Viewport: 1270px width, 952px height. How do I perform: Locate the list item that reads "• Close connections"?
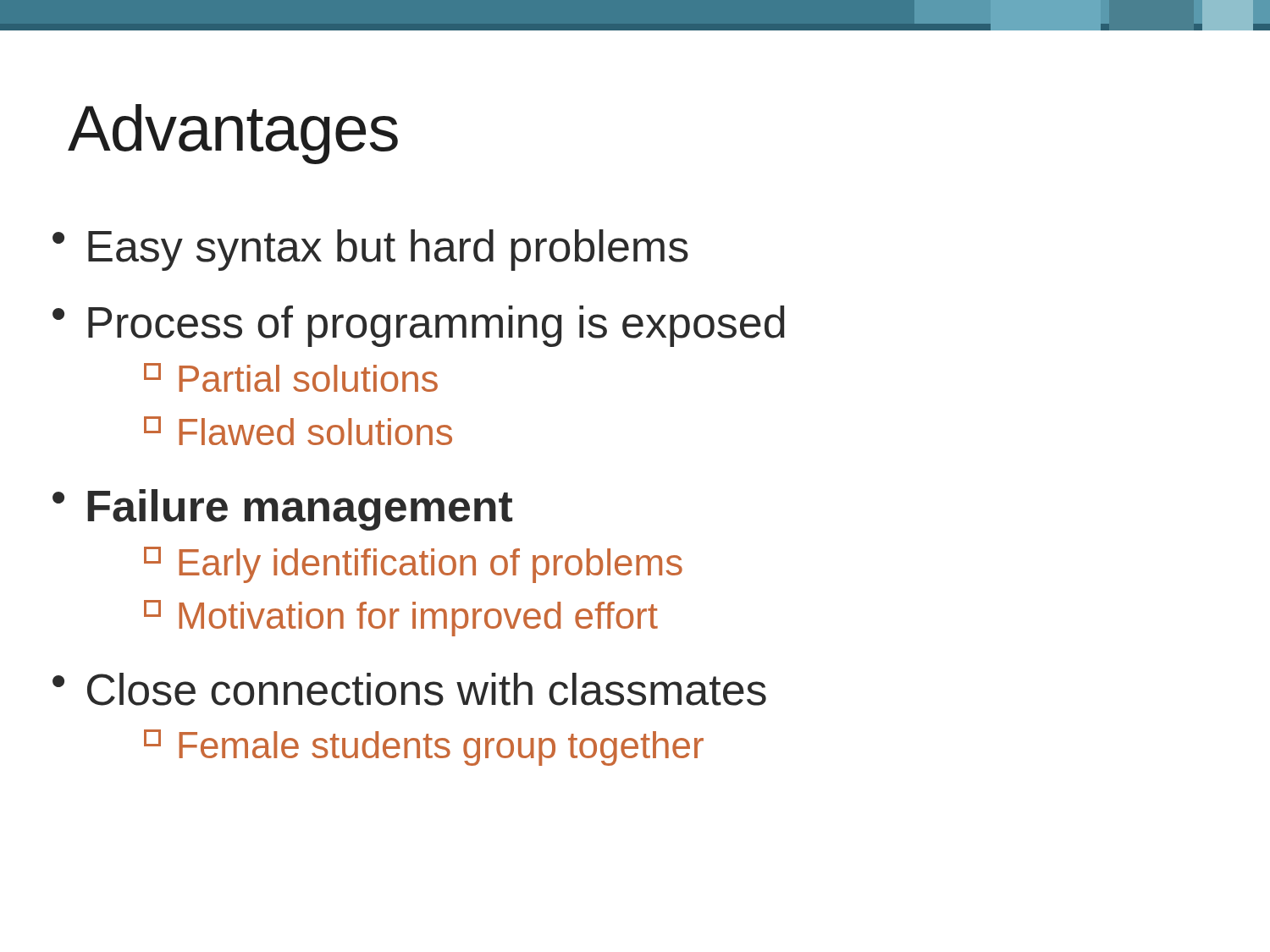click(x=409, y=690)
